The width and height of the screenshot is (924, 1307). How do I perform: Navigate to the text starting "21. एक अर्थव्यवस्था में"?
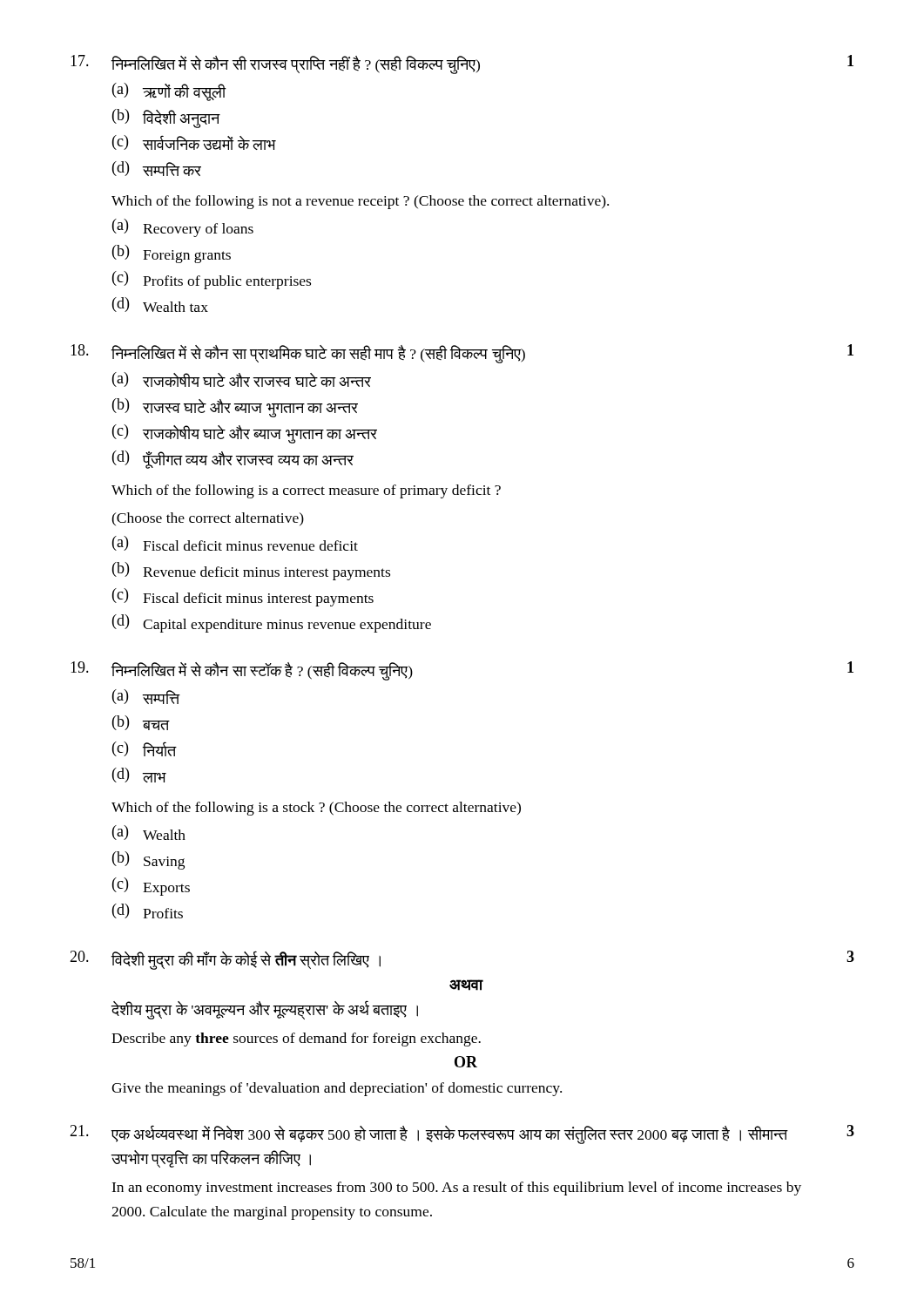462,1175
